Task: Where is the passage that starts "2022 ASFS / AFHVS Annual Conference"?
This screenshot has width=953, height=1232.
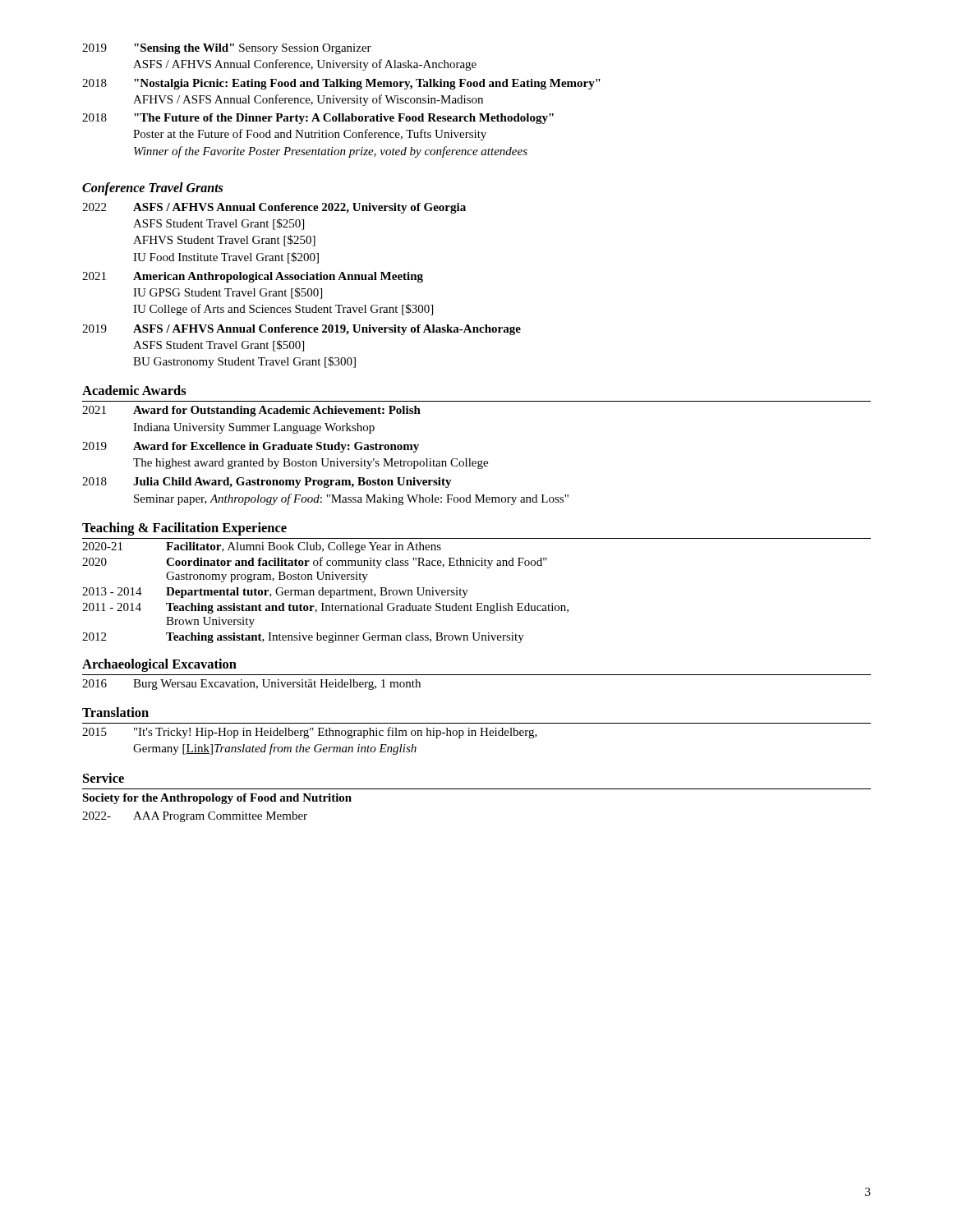Action: coord(274,208)
